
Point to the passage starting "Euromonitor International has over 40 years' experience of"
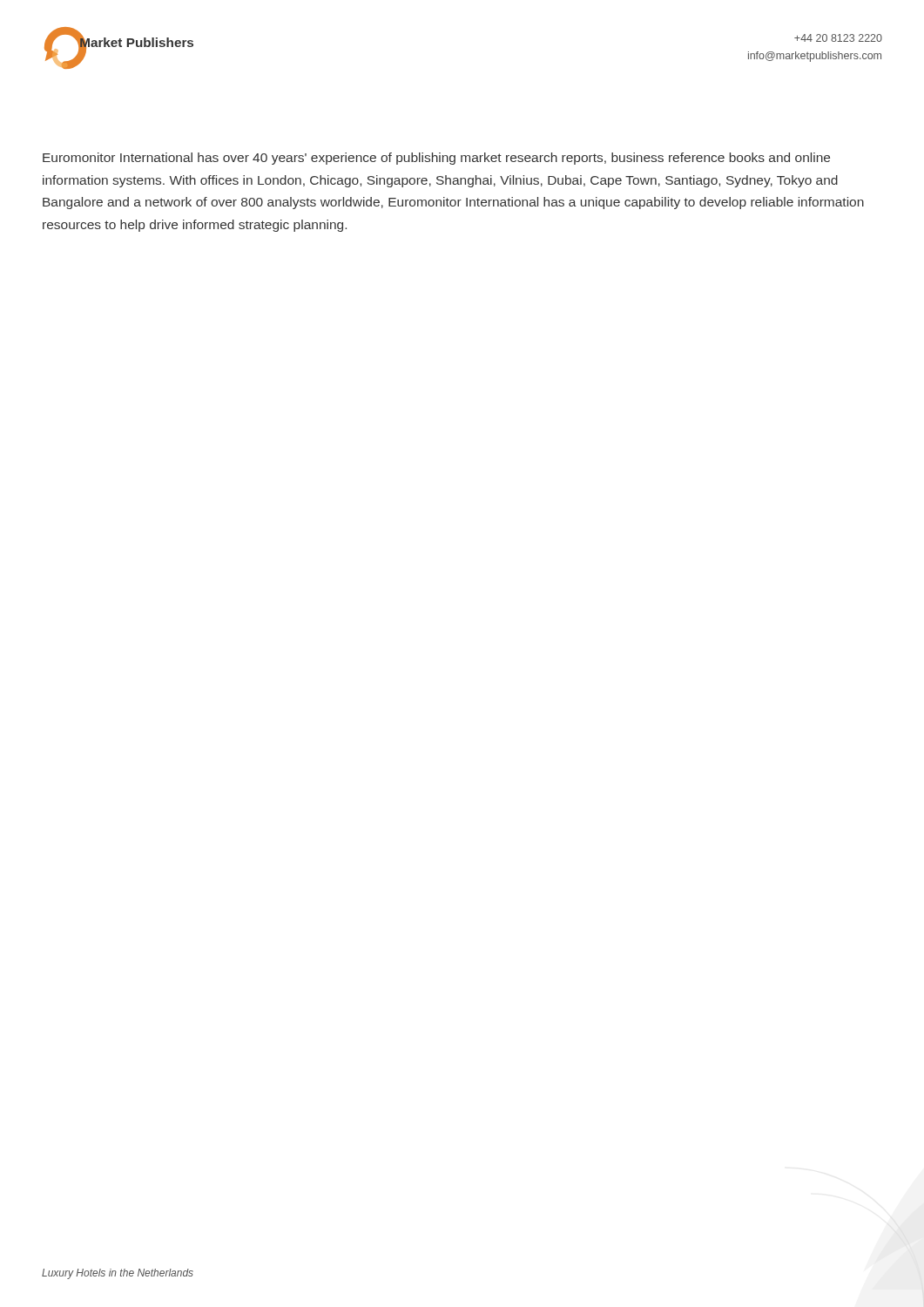pos(453,191)
